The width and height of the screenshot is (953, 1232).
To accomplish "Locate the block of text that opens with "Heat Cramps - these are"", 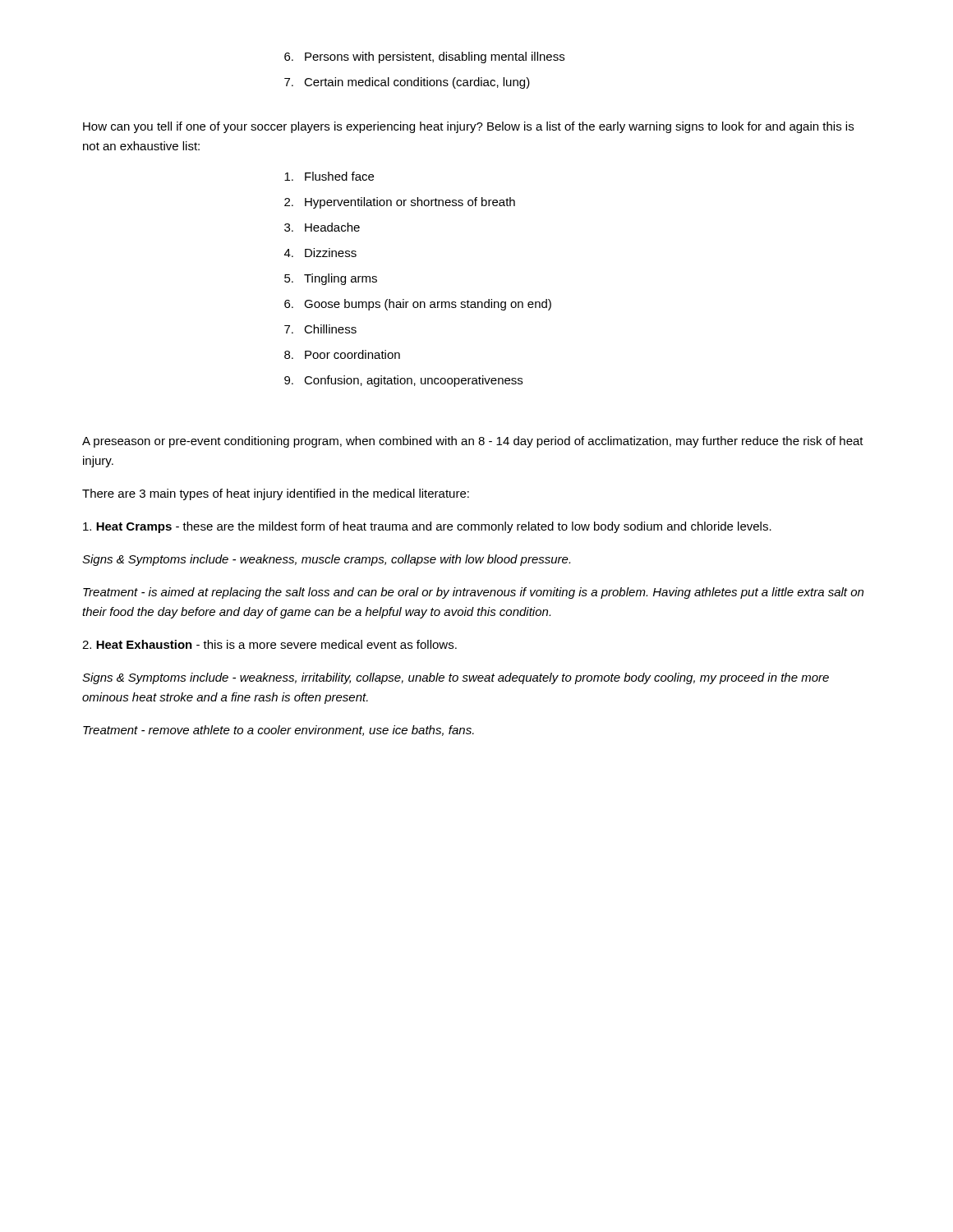I will tap(427, 526).
